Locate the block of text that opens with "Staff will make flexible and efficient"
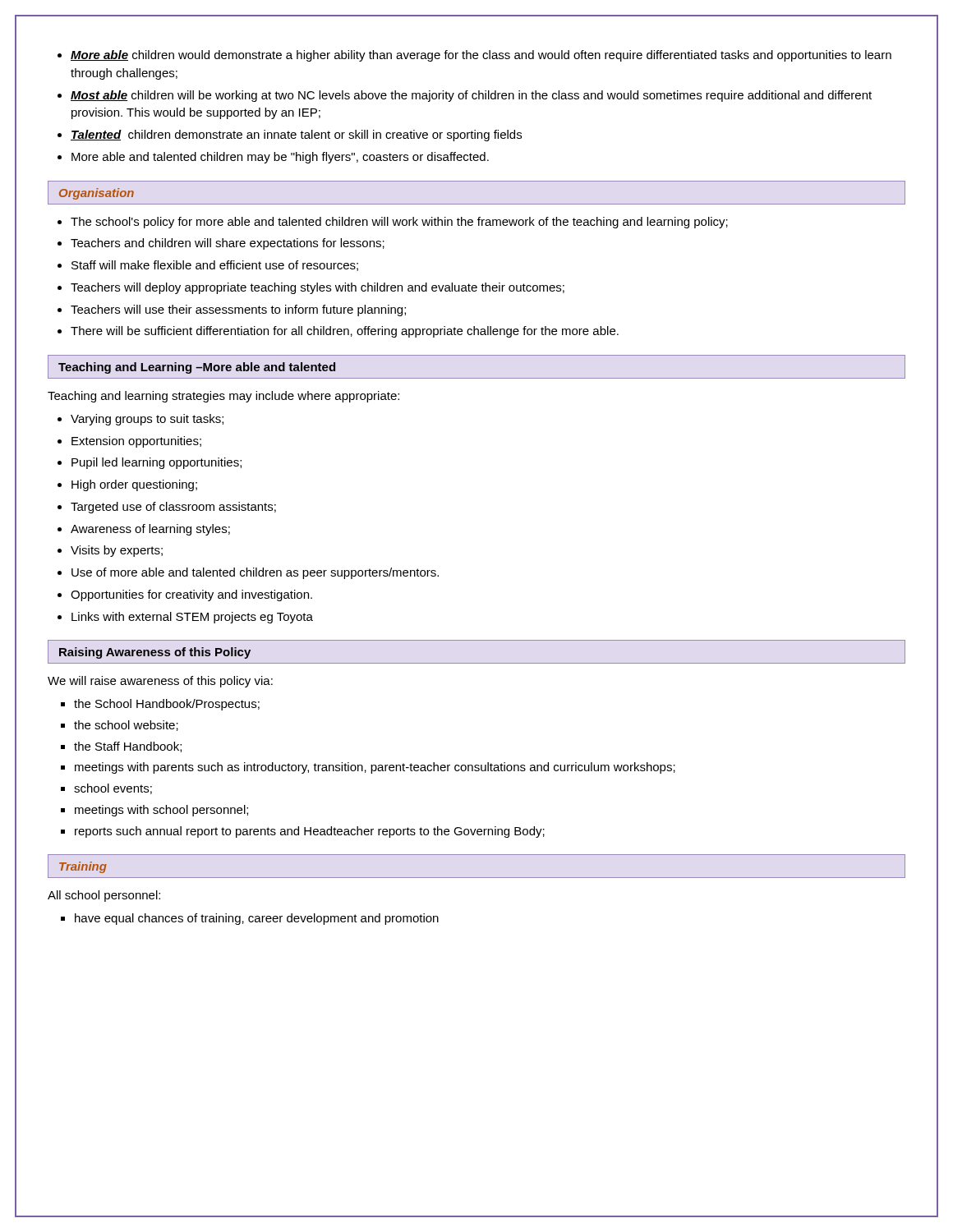 coord(215,266)
